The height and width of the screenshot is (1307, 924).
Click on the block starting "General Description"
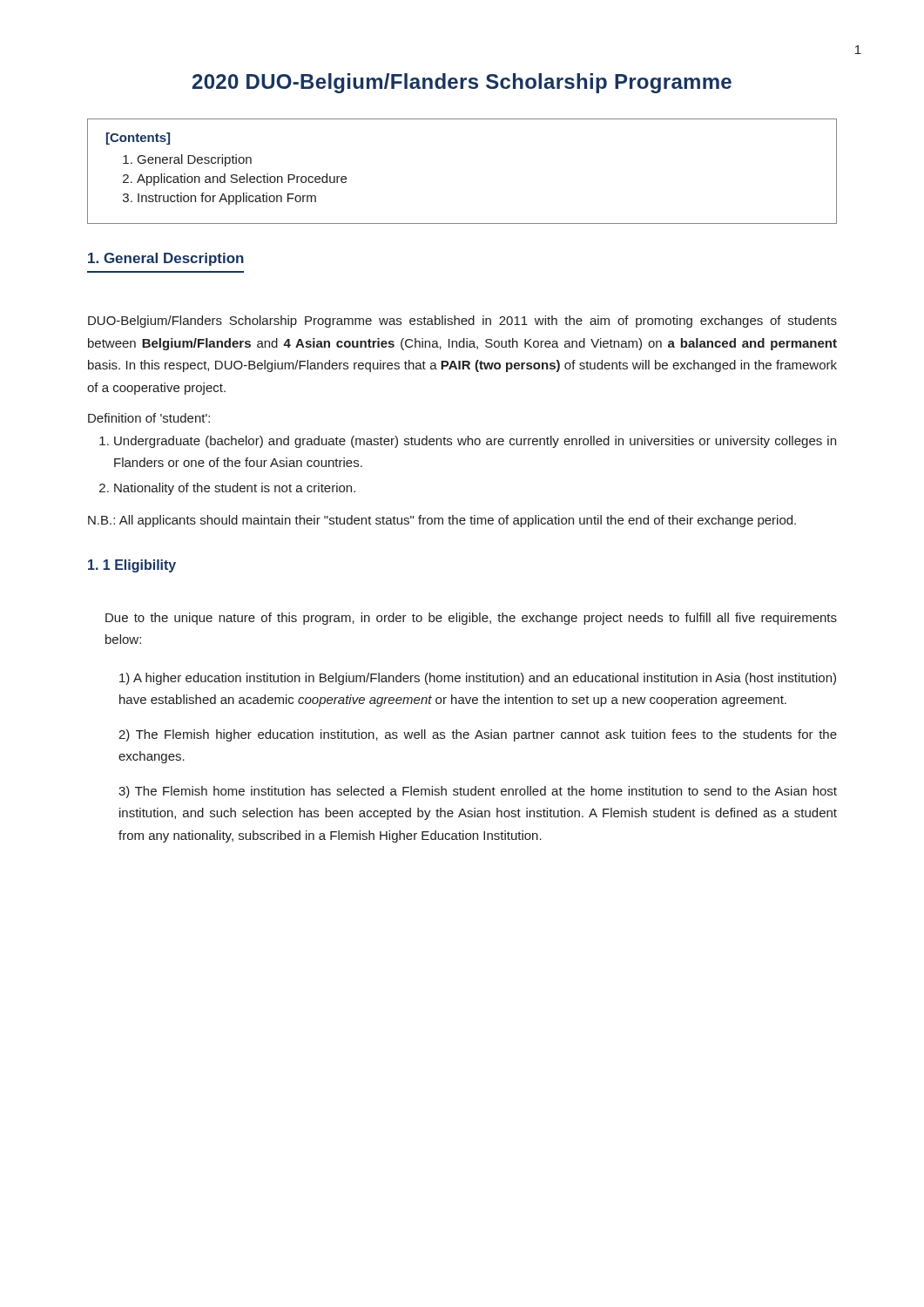(x=194, y=159)
